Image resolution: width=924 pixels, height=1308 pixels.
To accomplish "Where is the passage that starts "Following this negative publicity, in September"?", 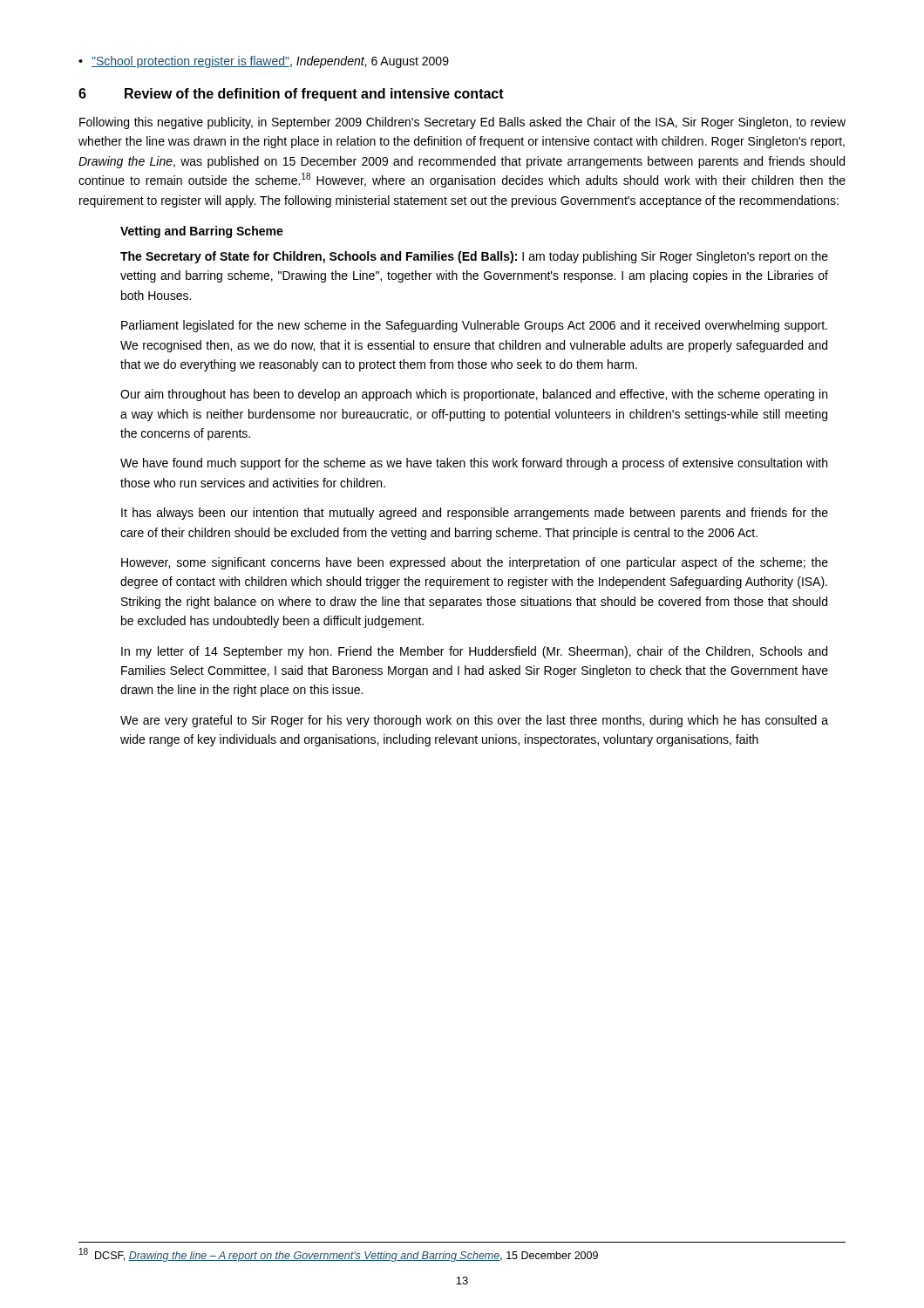I will pos(462,161).
